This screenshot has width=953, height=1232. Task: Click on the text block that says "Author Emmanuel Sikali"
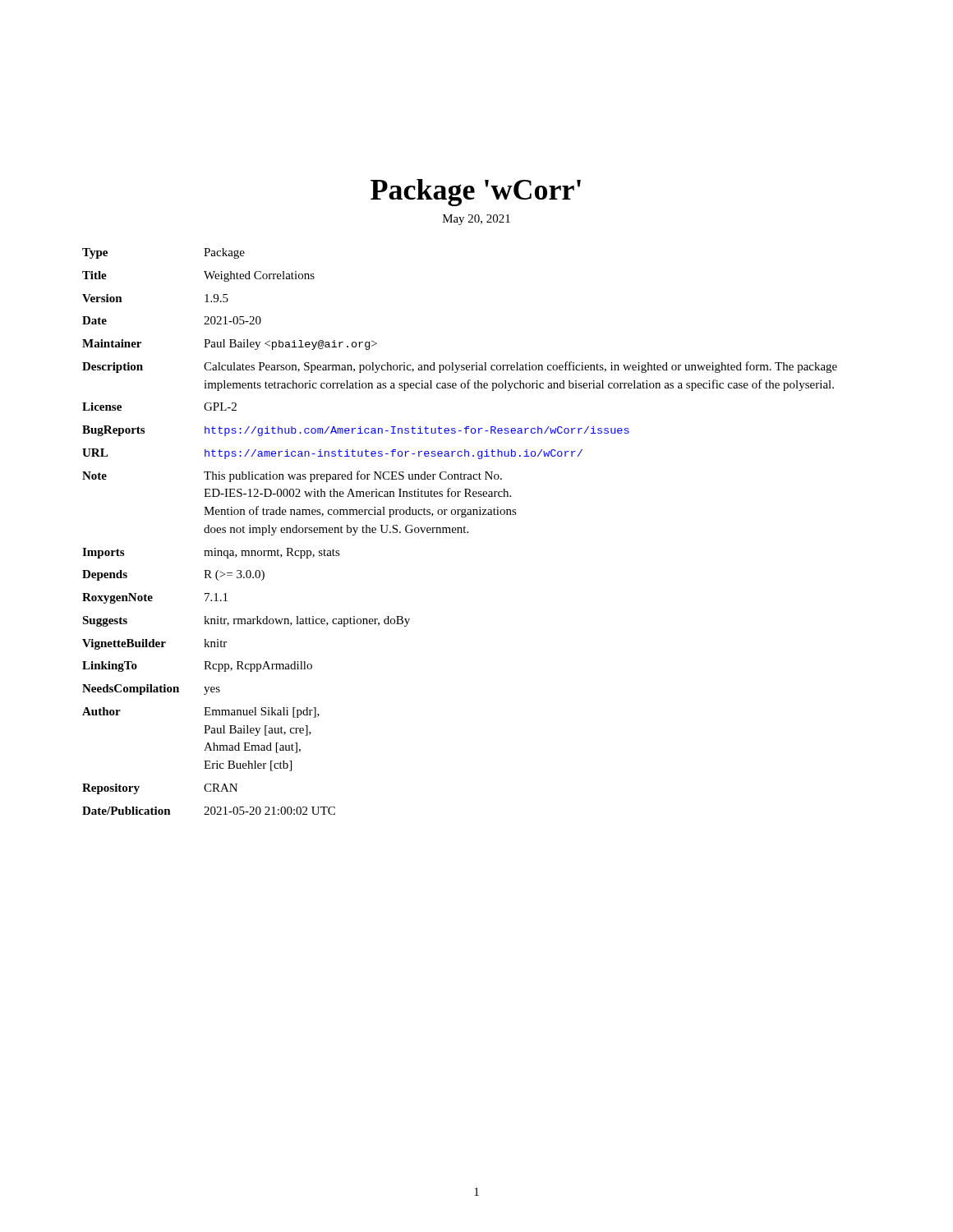[201, 713]
